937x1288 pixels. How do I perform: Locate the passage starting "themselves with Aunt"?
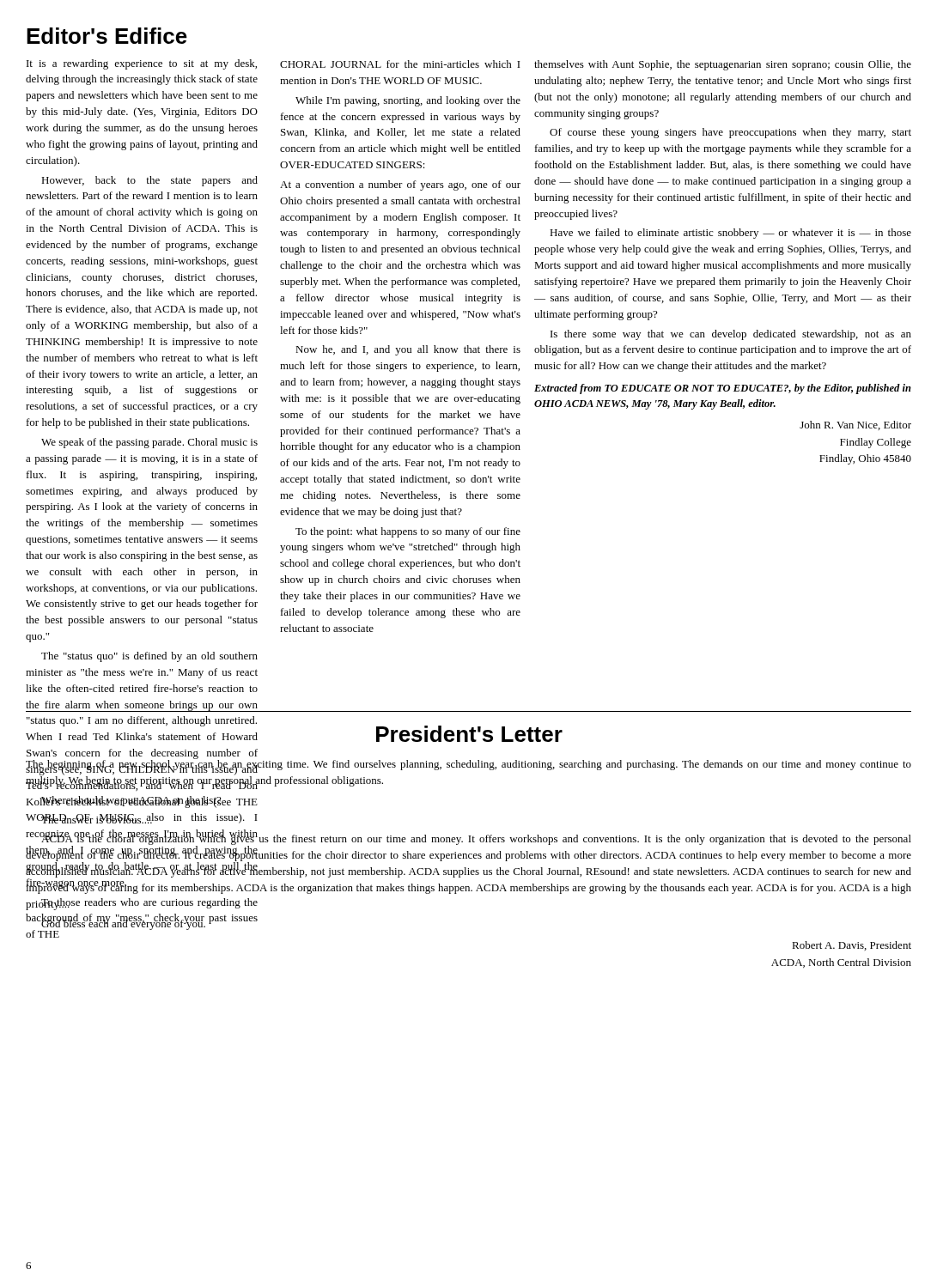coord(723,262)
